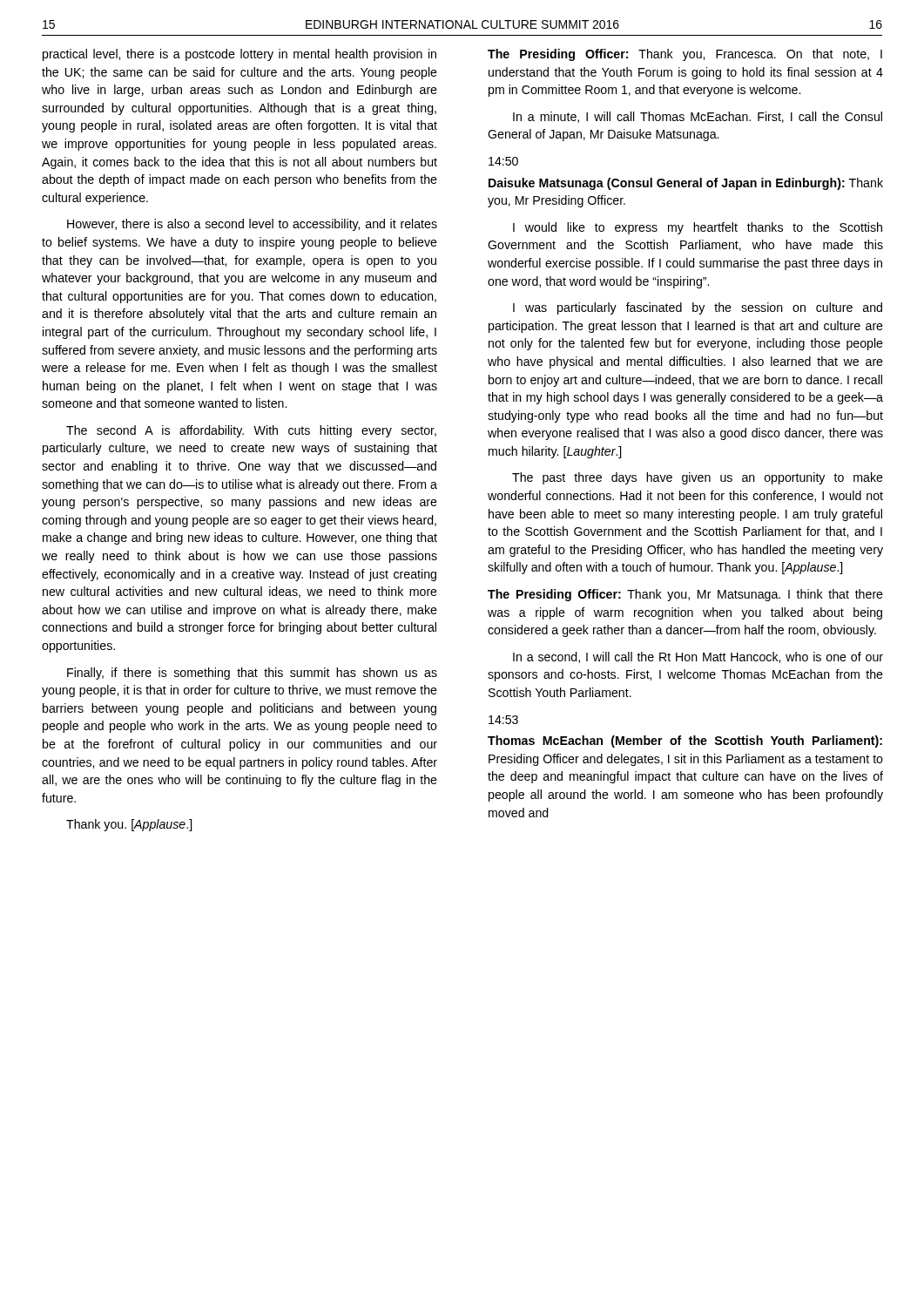Click on the passage starting "The Presiding Officer: Thank you, Mr"
The width and height of the screenshot is (924, 1307).
point(685,612)
